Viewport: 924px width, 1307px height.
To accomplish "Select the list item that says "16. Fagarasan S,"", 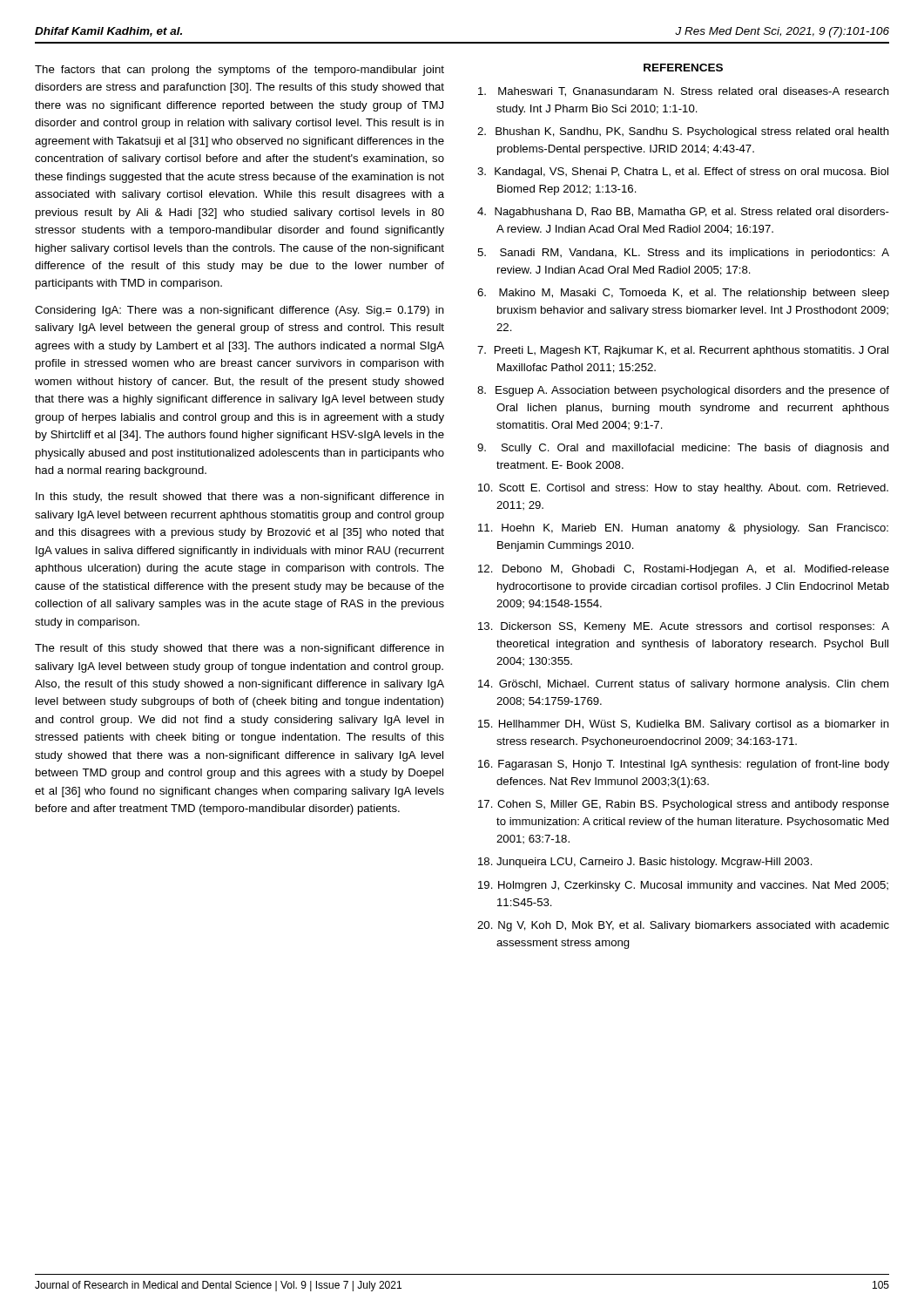I will click(x=683, y=773).
